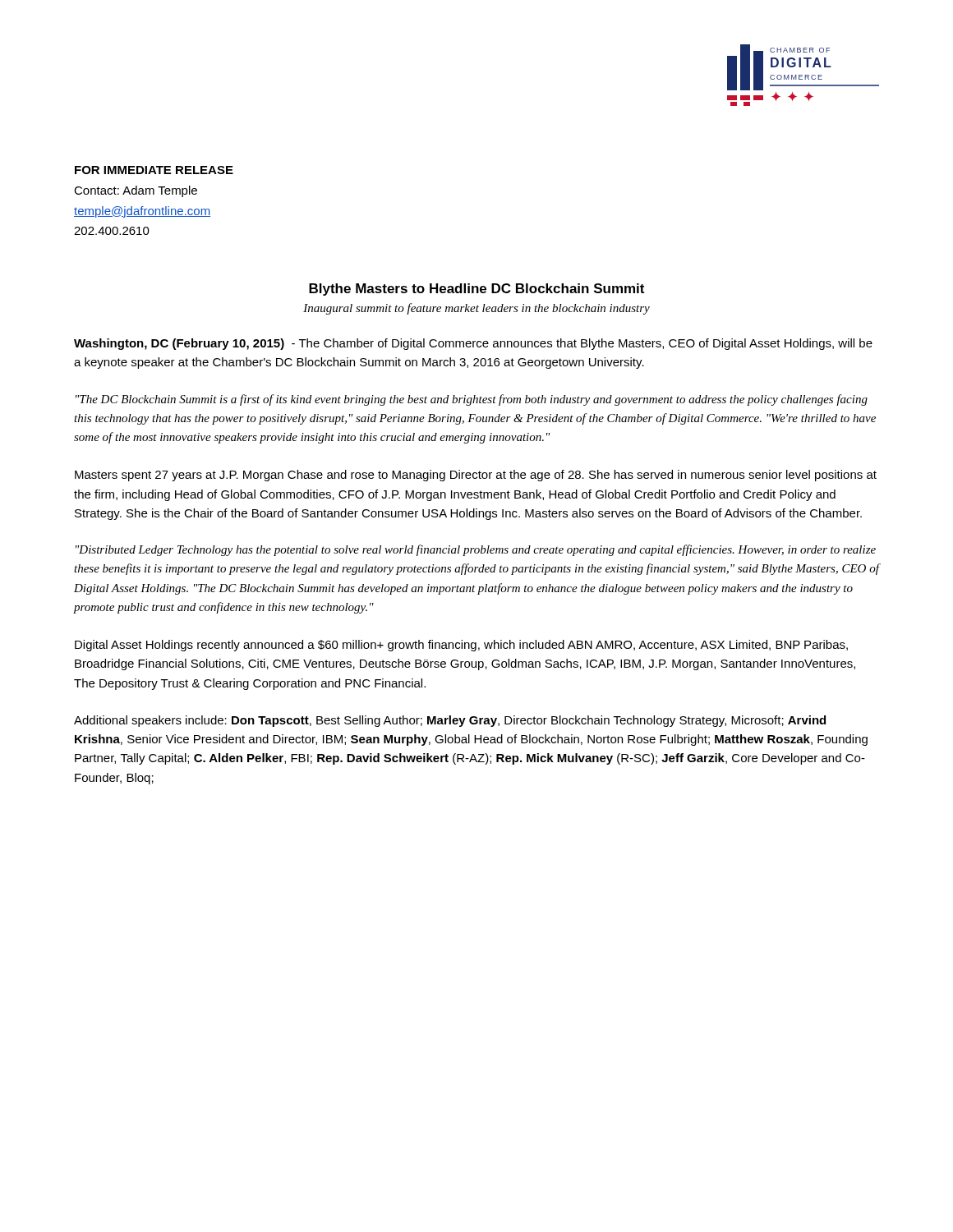Locate the logo
This screenshot has width=953, height=1232.
803,74
